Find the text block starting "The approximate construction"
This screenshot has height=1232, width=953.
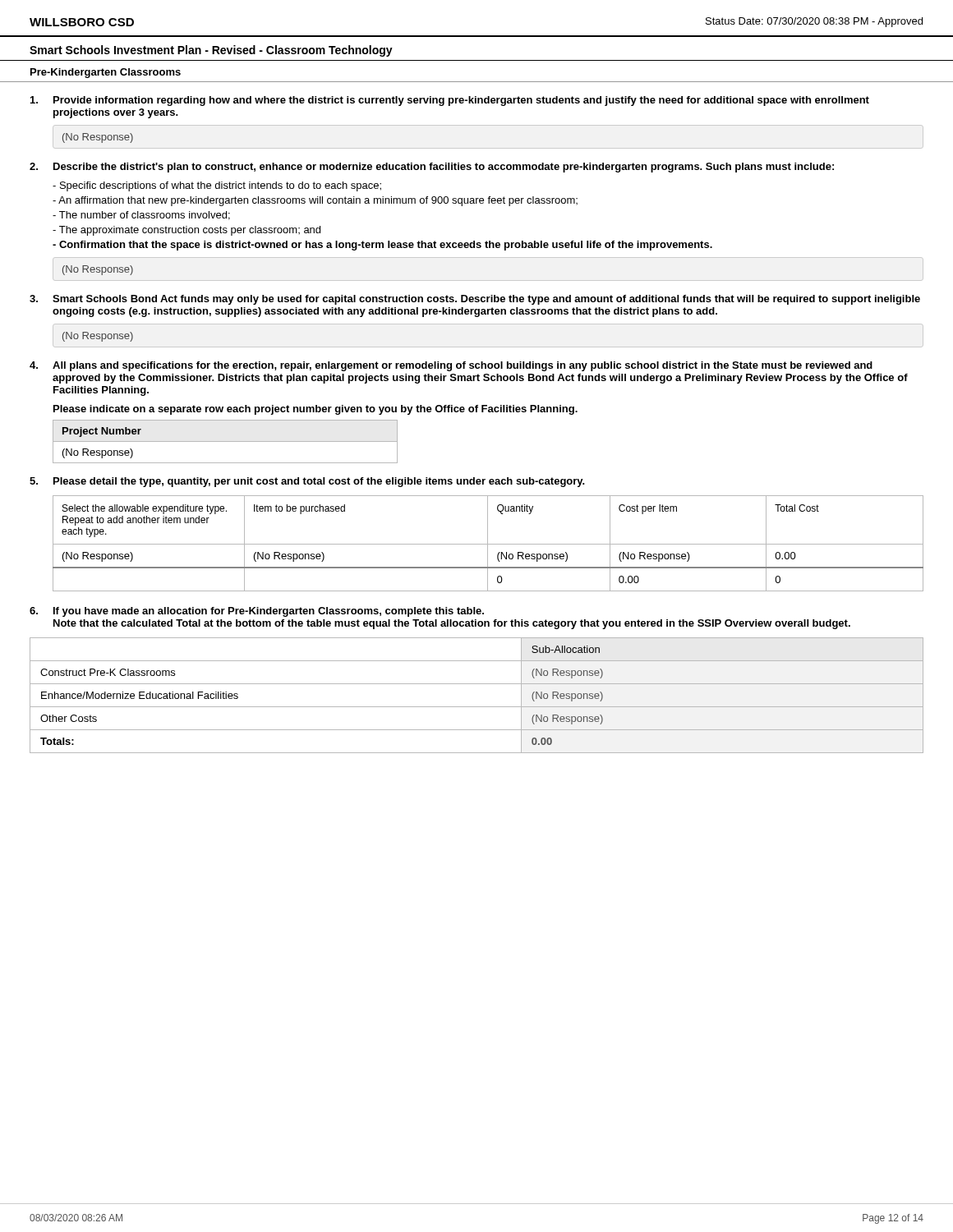tap(187, 230)
